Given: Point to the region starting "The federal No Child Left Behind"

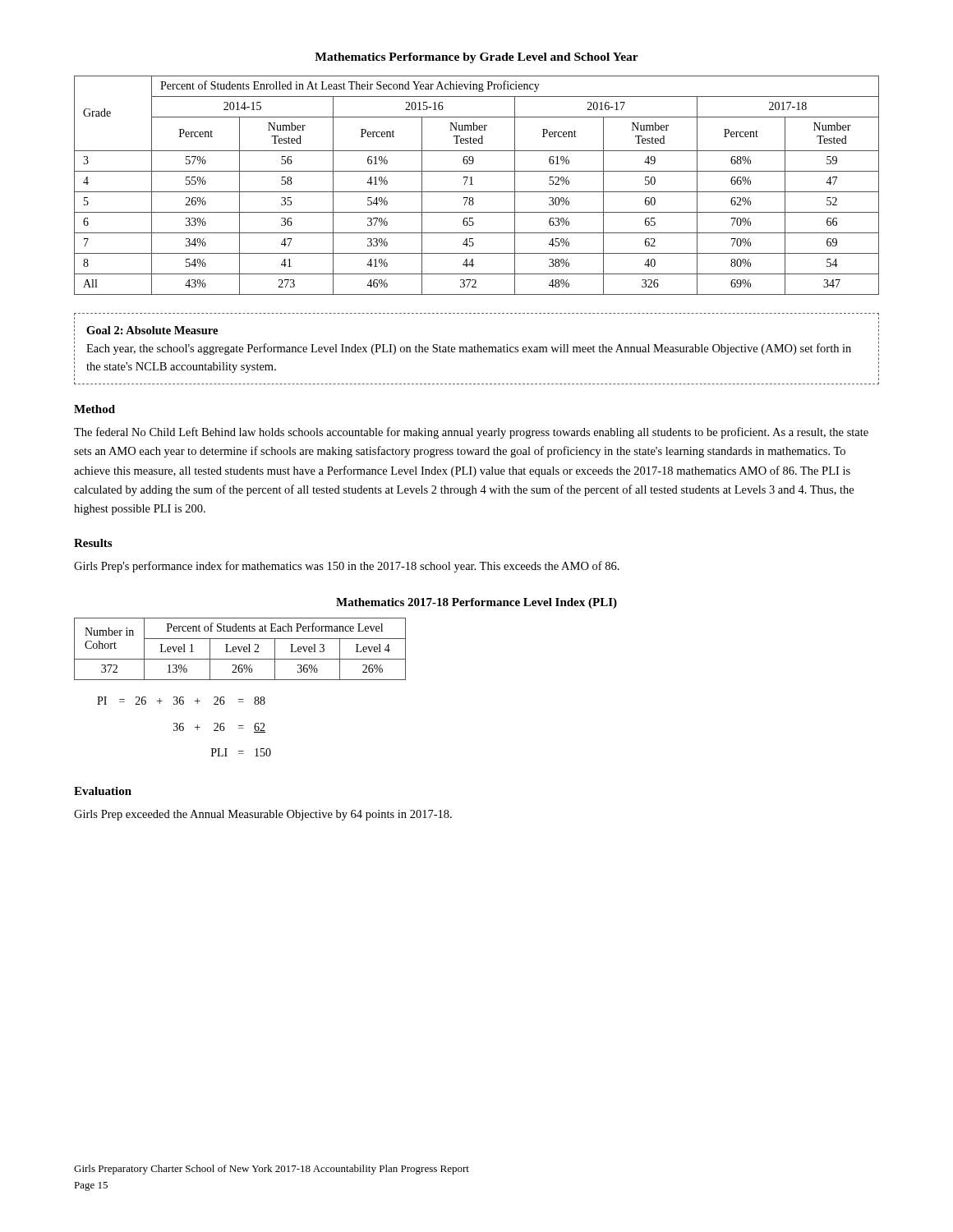Looking at the screenshot, I should (471, 470).
